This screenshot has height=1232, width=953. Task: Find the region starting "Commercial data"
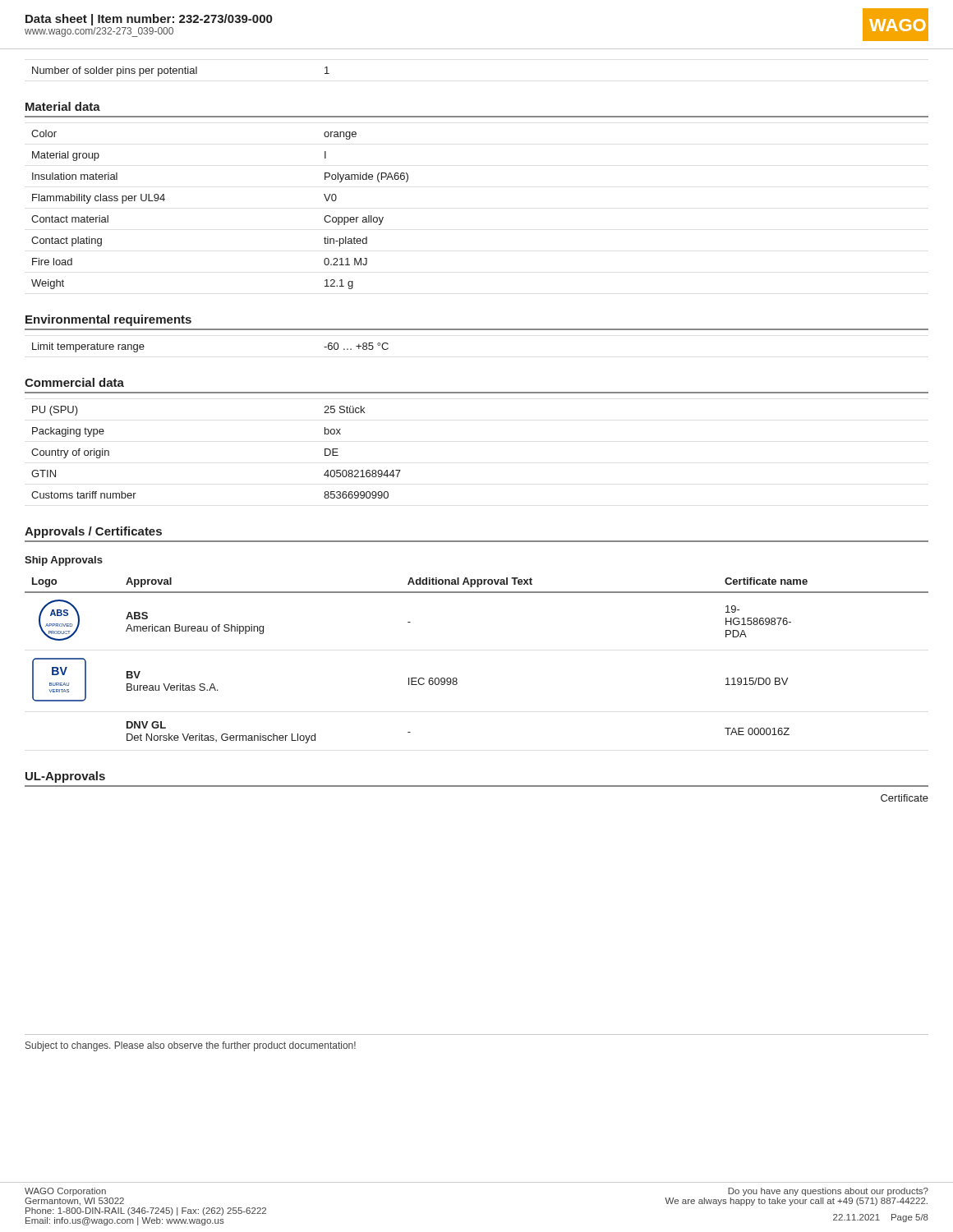click(x=74, y=382)
